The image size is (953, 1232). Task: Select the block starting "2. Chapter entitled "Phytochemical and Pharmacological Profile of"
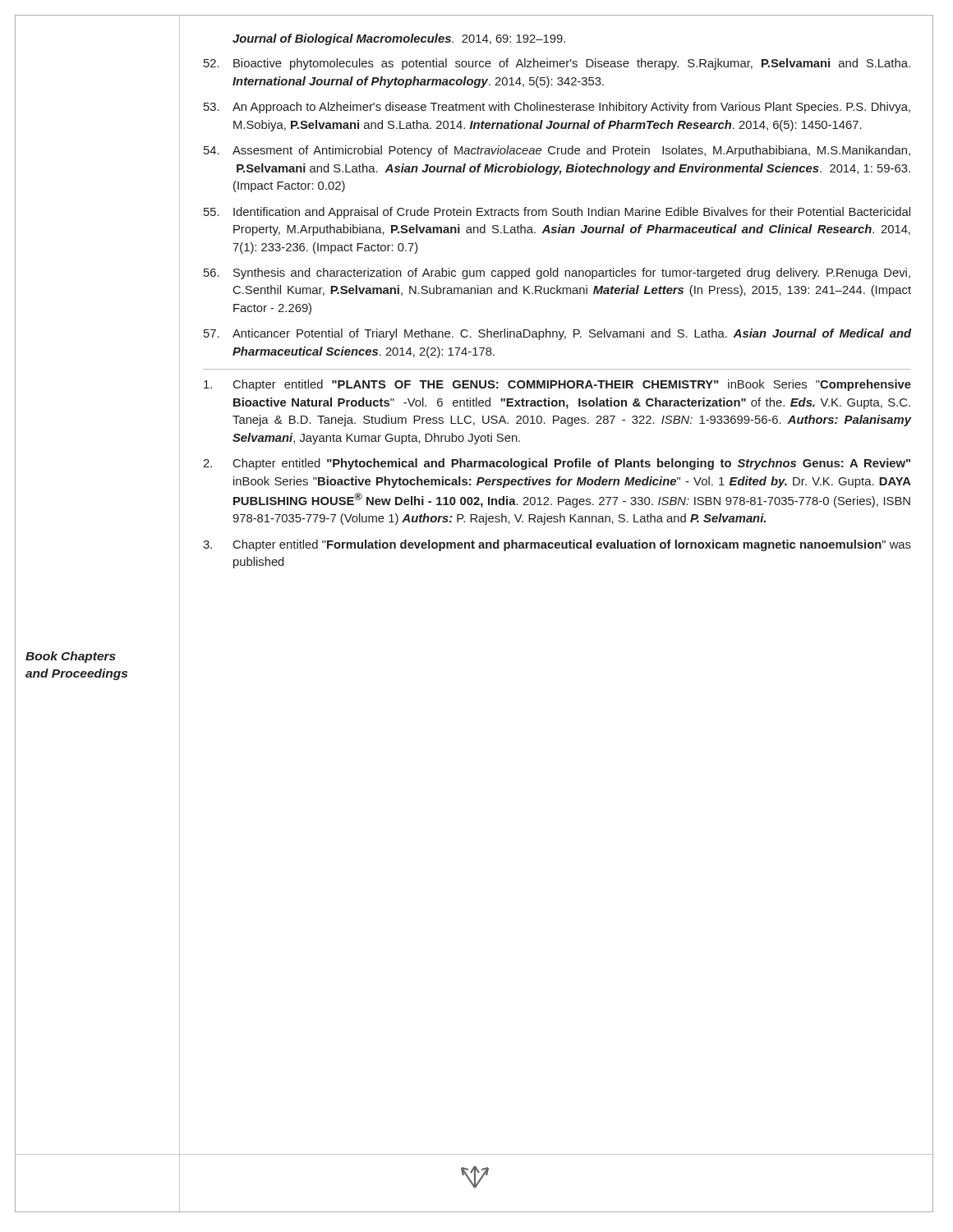tap(557, 492)
